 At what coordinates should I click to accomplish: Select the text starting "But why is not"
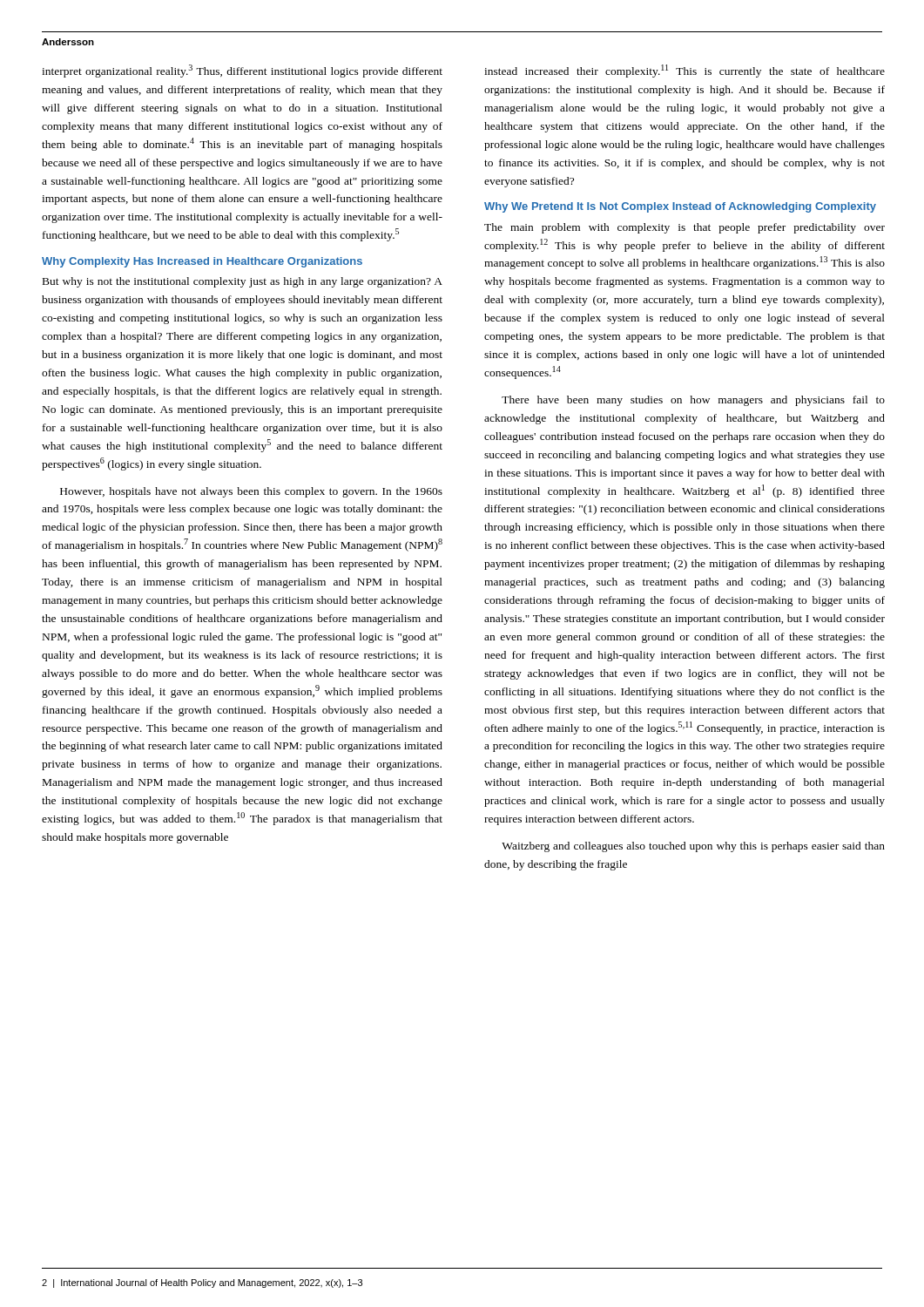tap(242, 373)
